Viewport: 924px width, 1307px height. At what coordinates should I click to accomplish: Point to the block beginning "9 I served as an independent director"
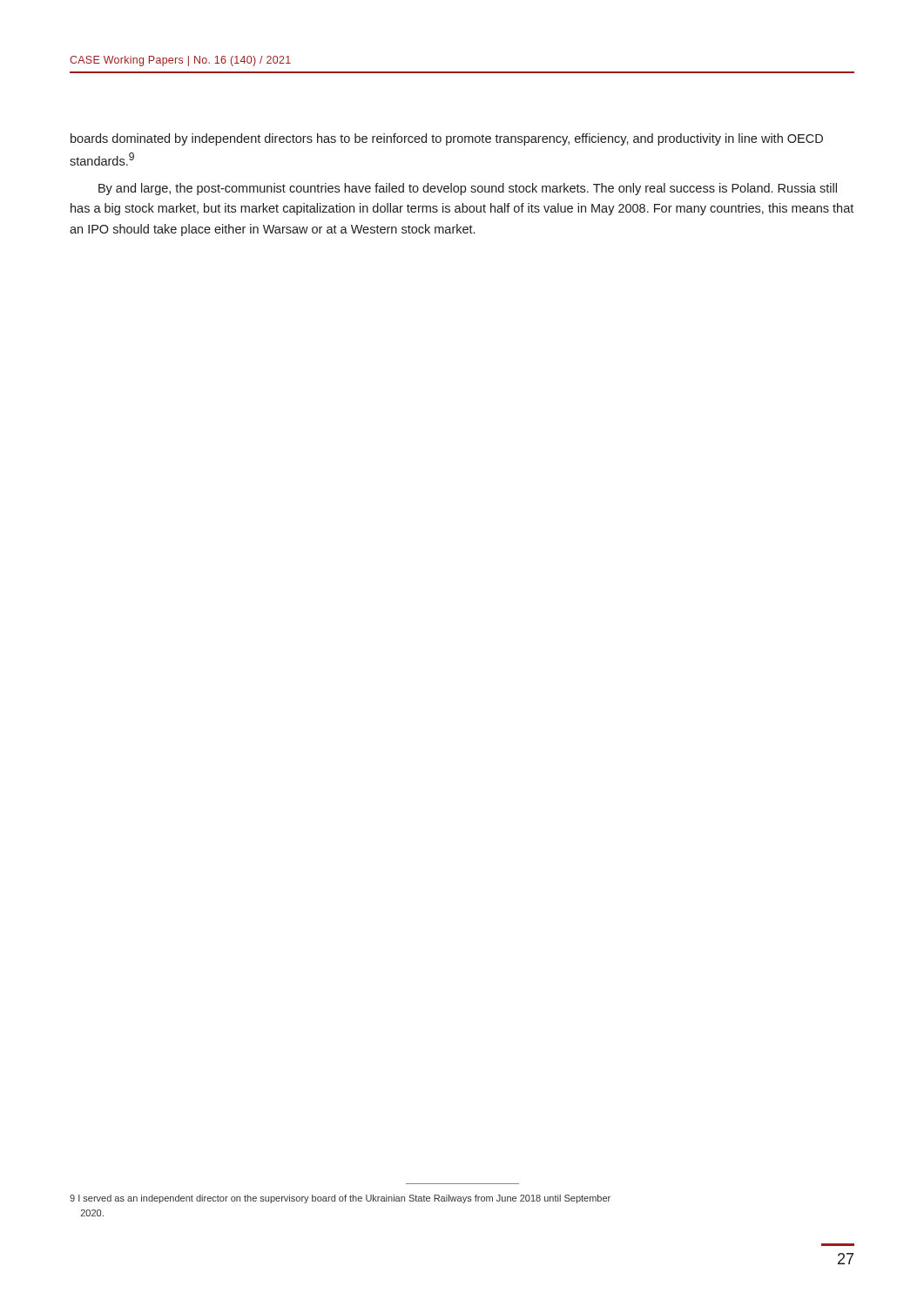(x=462, y=1202)
